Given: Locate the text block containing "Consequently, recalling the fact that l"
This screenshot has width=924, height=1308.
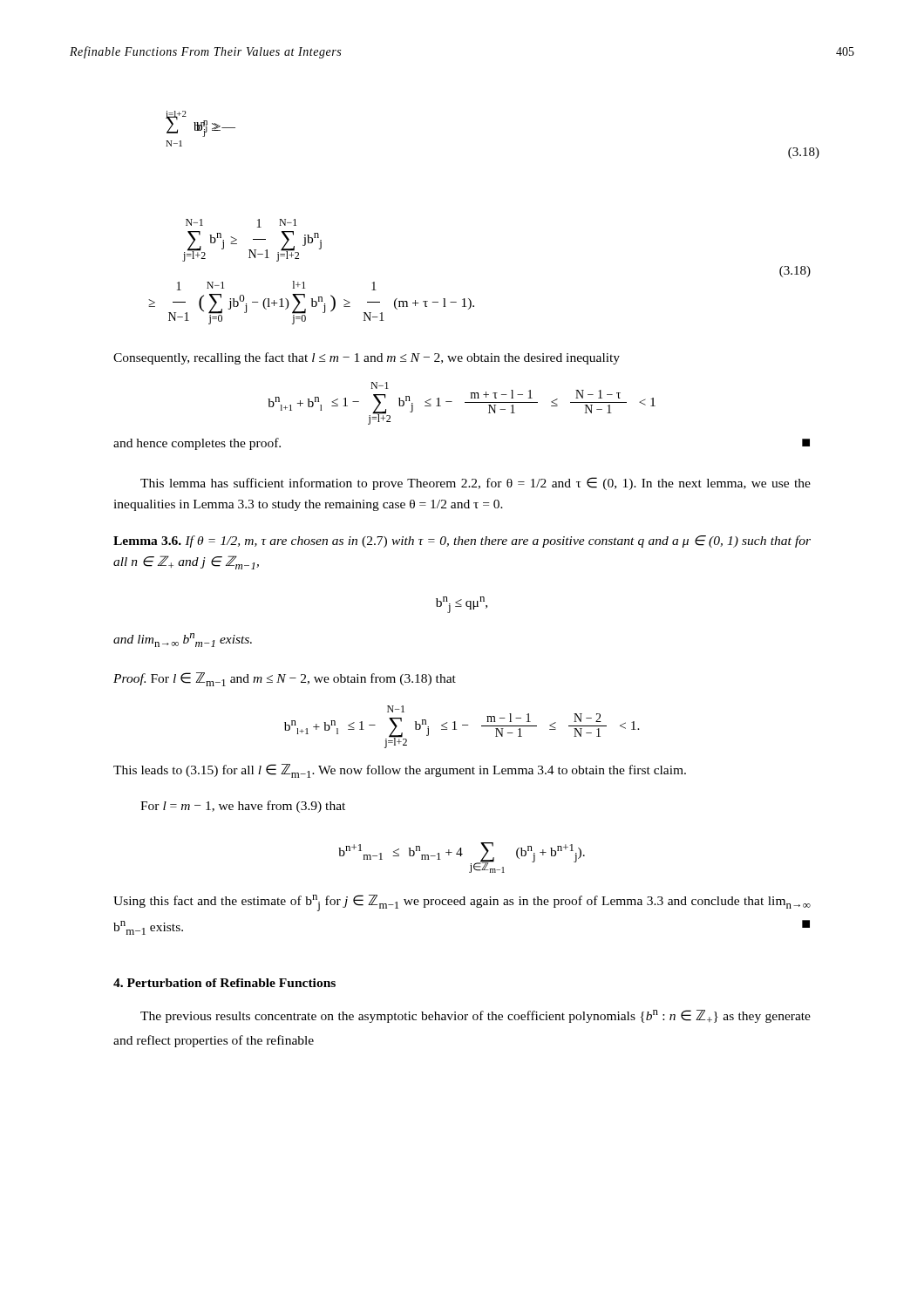Looking at the screenshot, I should pyautogui.click(x=367, y=357).
